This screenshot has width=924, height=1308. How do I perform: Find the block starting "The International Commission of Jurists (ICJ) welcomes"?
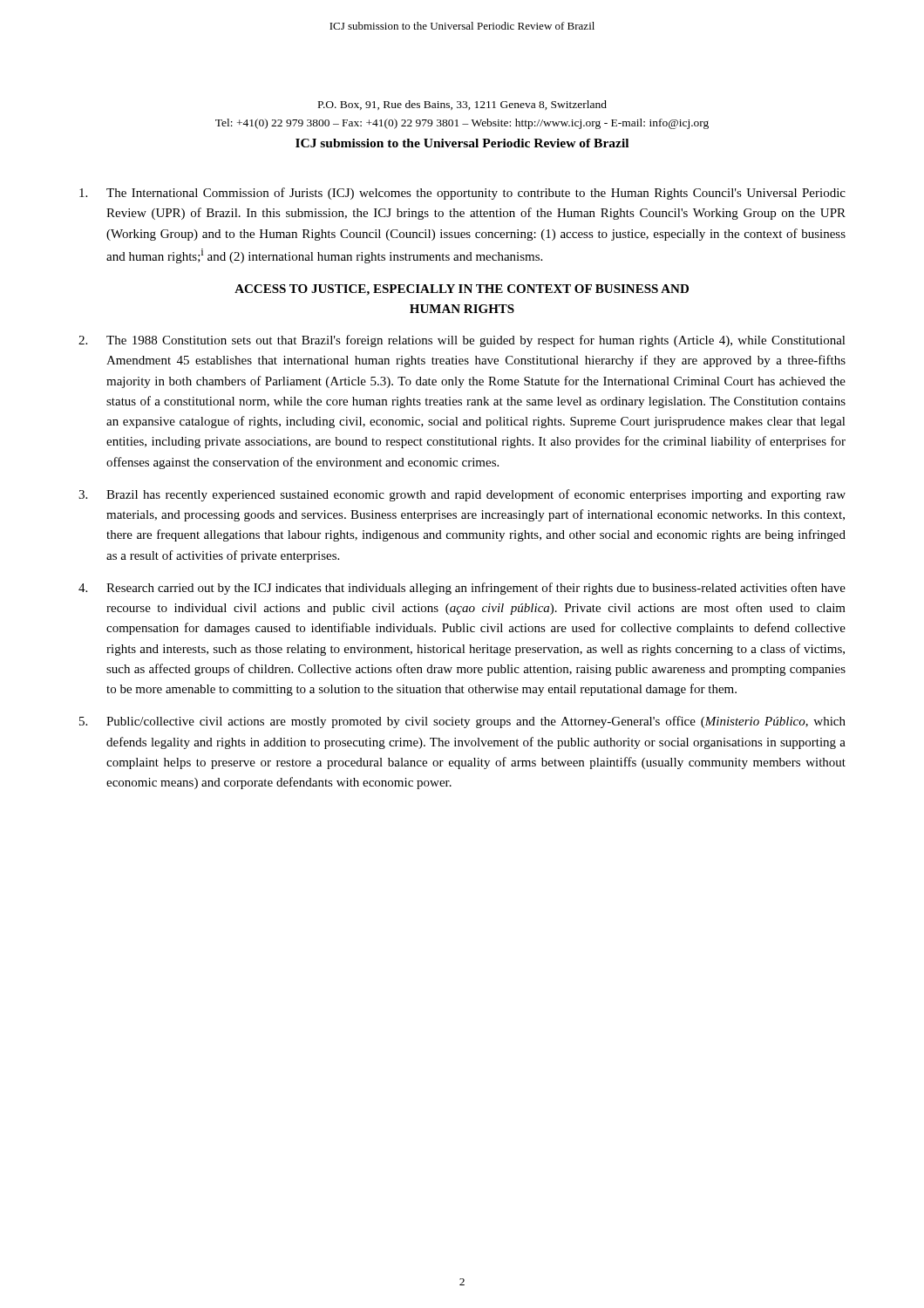coord(462,225)
